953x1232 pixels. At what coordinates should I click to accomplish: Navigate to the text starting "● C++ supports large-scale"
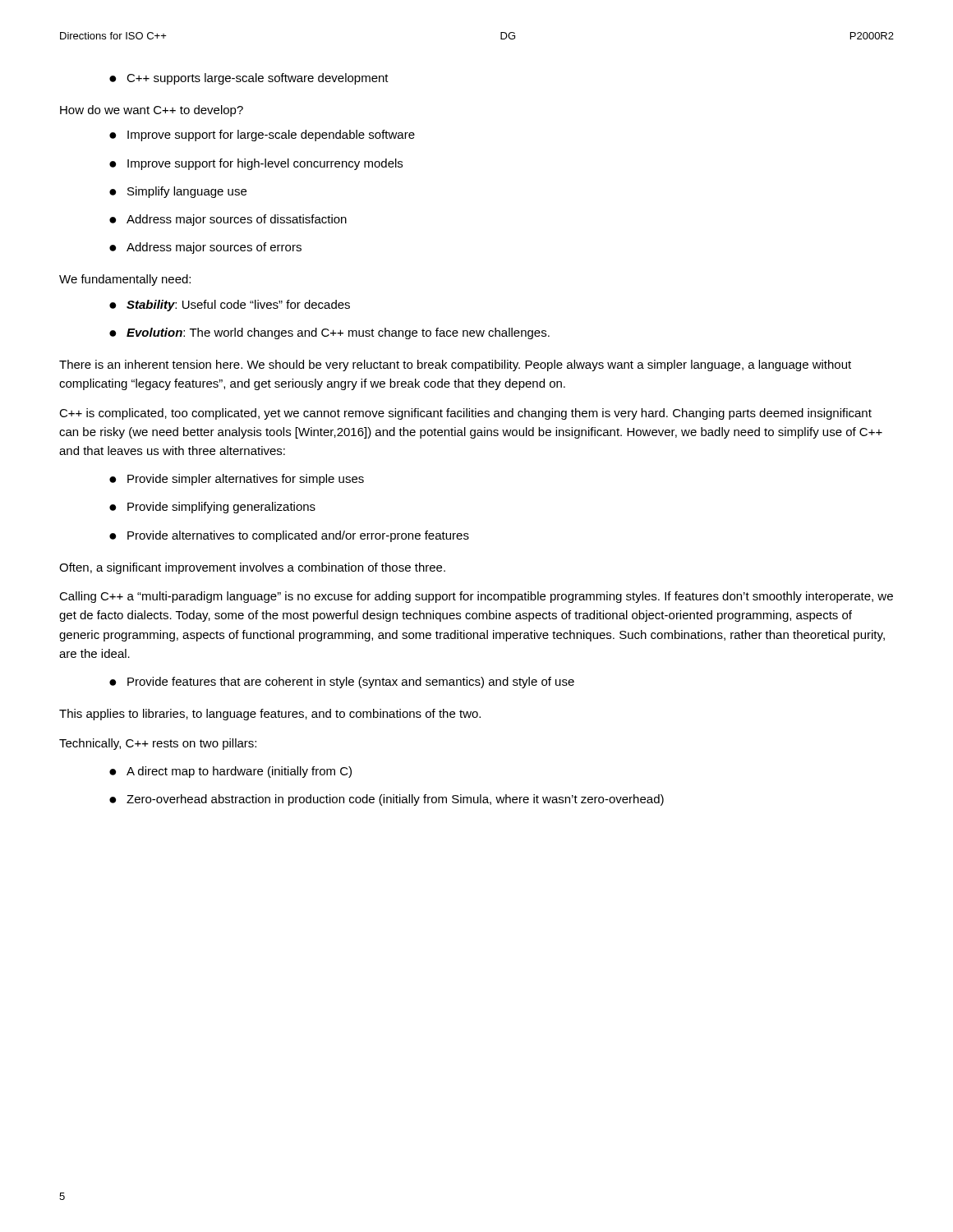(x=249, y=79)
